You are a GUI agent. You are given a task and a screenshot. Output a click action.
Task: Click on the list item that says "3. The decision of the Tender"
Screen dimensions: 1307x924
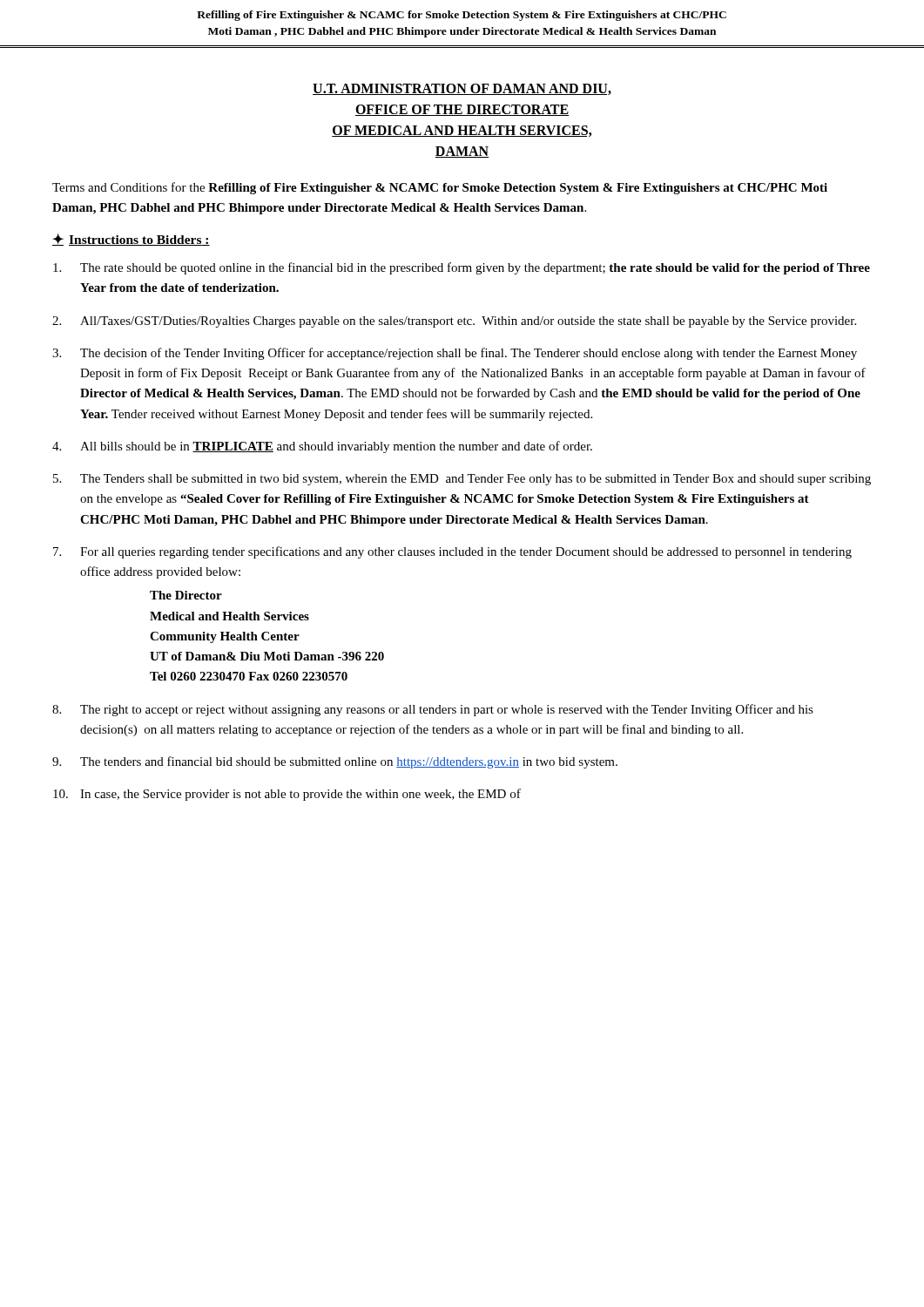tap(462, 384)
